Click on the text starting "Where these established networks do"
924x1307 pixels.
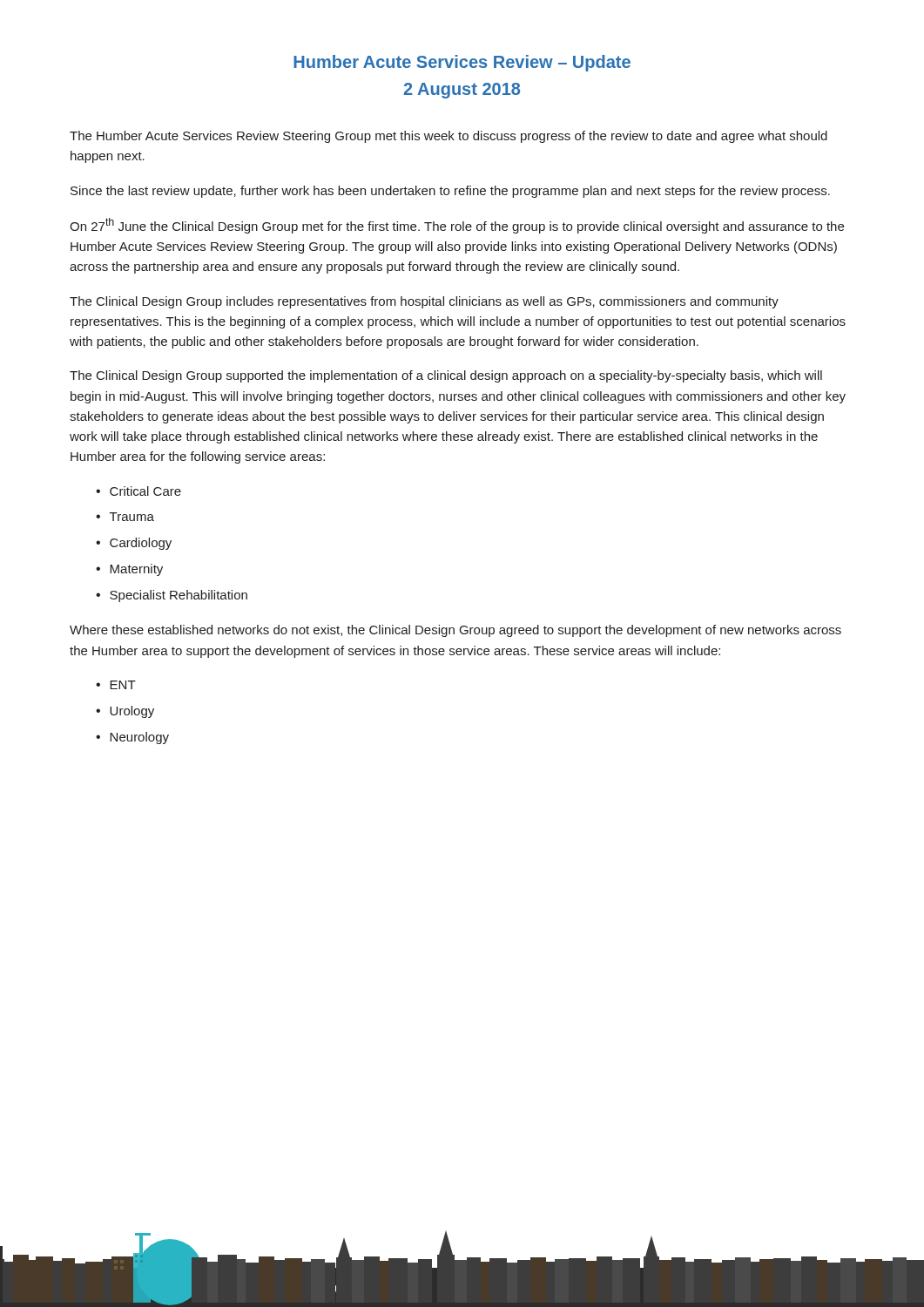click(x=456, y=640)
